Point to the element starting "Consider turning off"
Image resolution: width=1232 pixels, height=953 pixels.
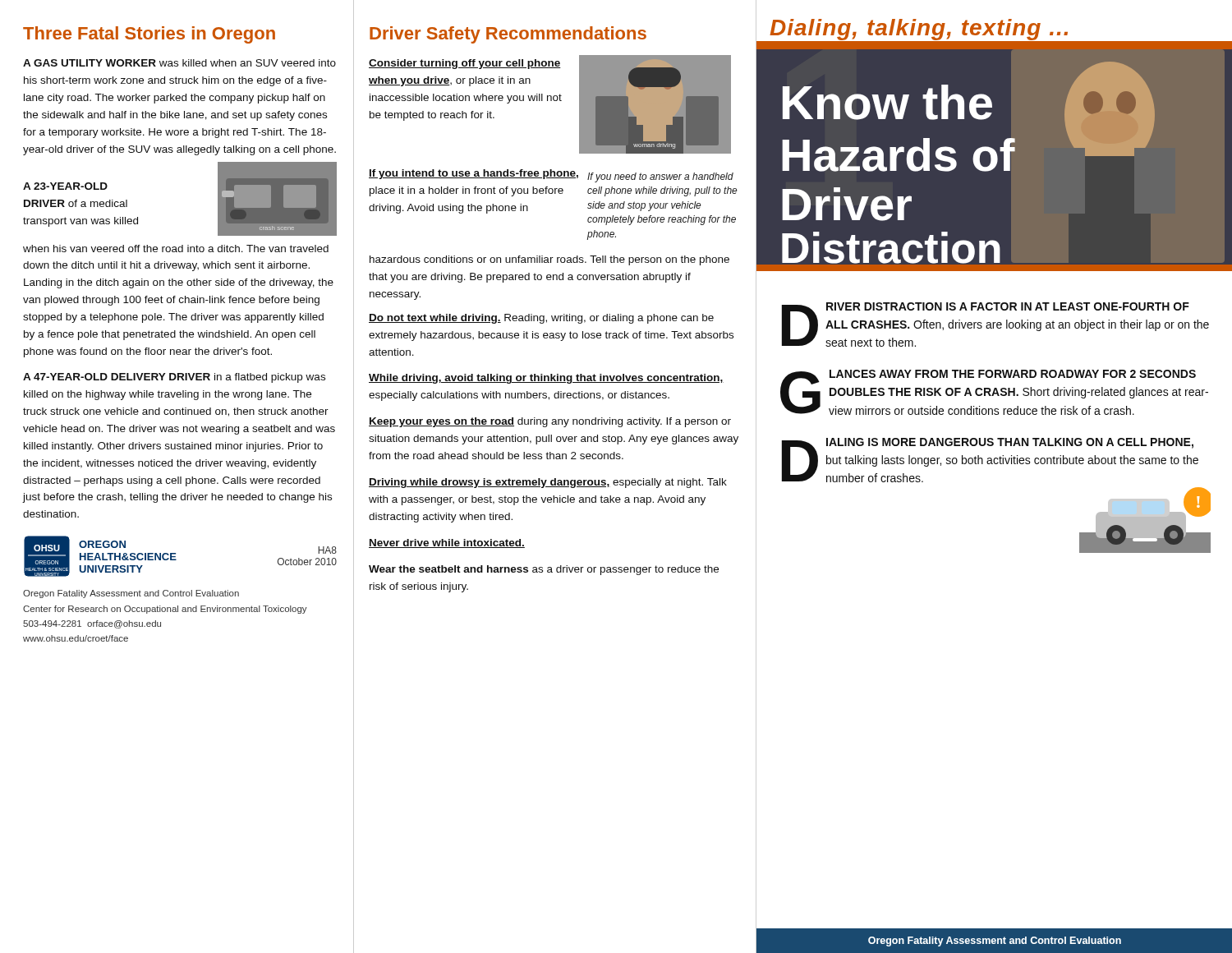(x=465, y=89)
